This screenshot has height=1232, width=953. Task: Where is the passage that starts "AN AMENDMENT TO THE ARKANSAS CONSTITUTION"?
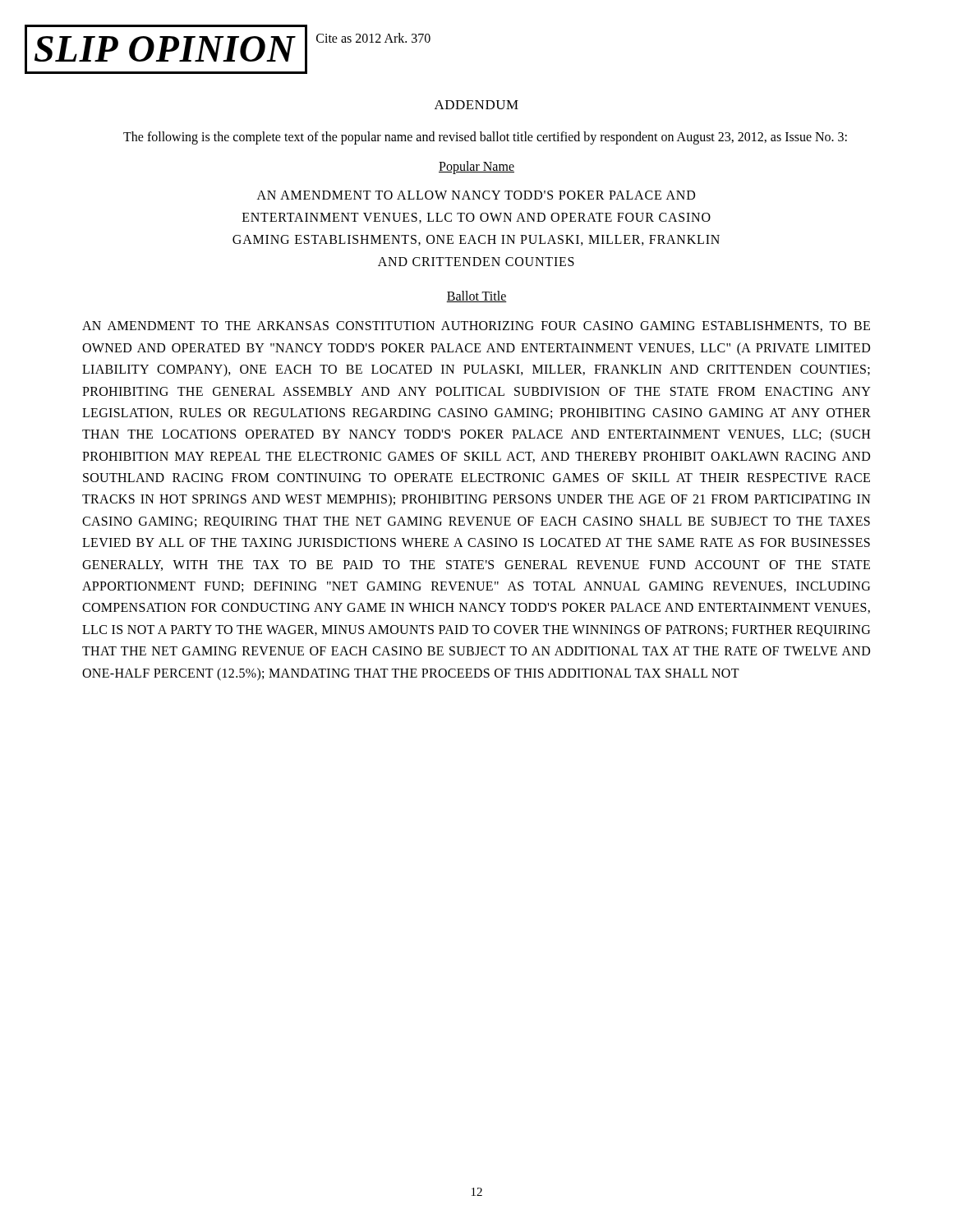coord(476,499)
